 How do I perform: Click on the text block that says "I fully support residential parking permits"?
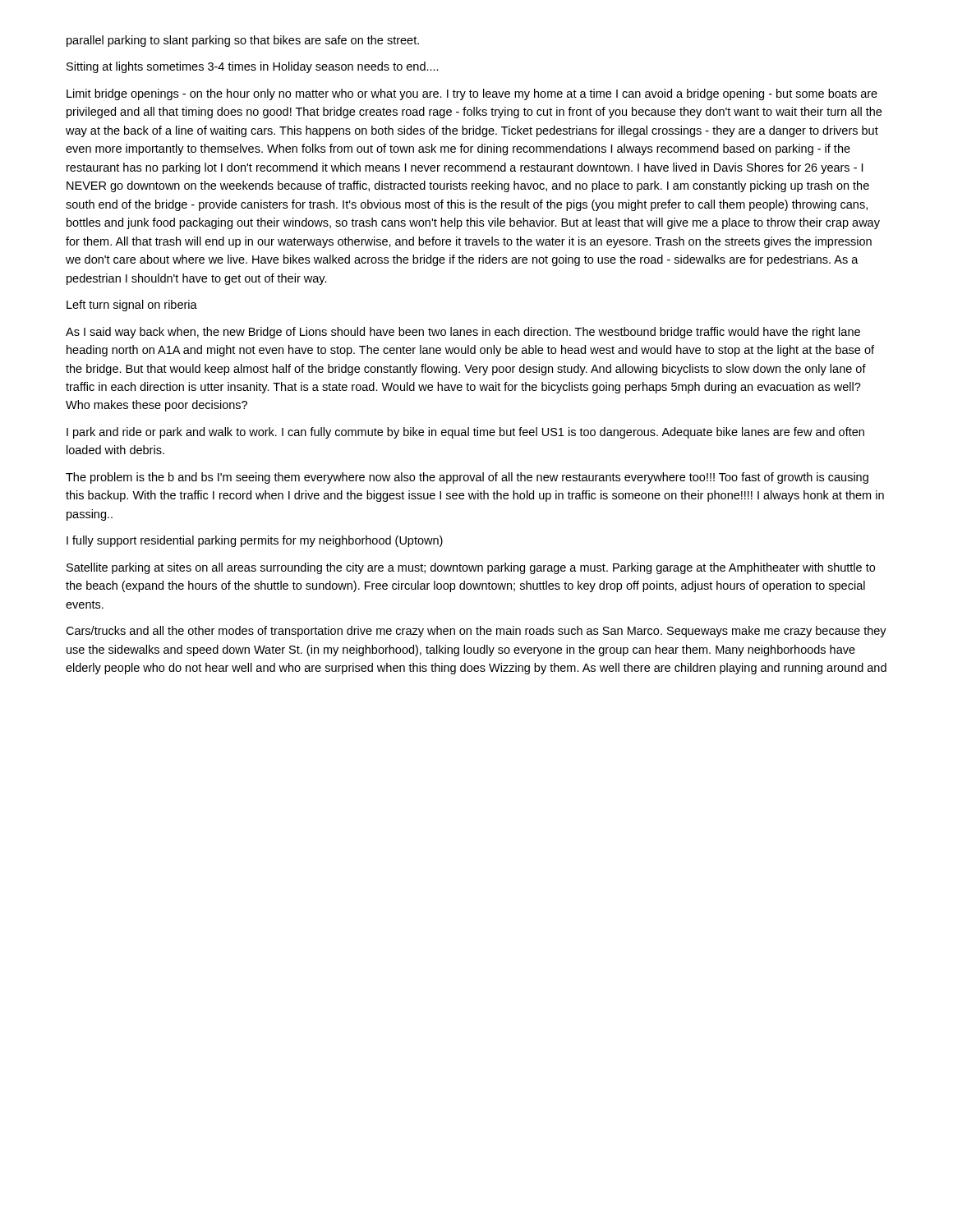coord(254,541)
